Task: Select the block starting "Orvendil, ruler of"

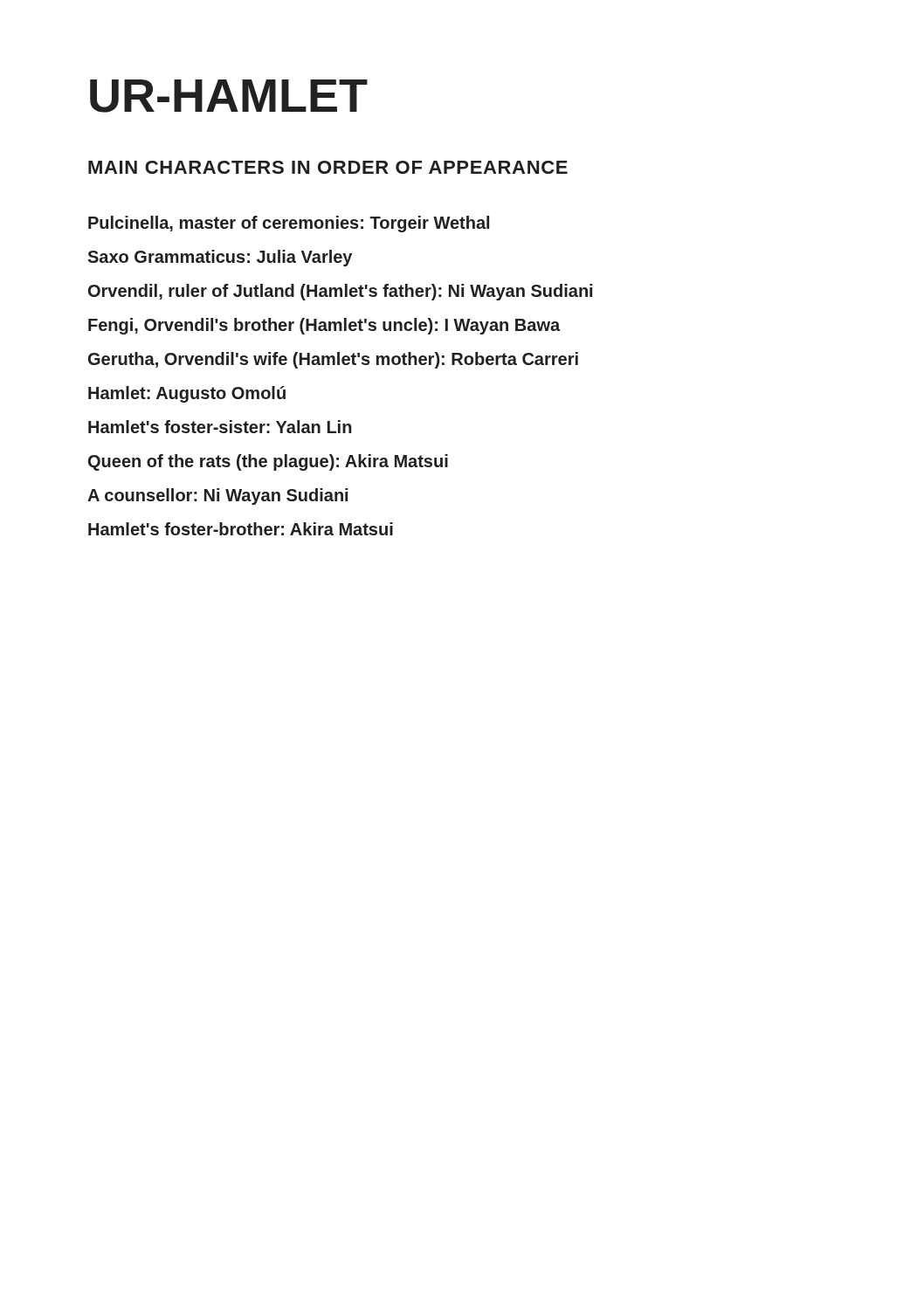Action: coord(340,291)
